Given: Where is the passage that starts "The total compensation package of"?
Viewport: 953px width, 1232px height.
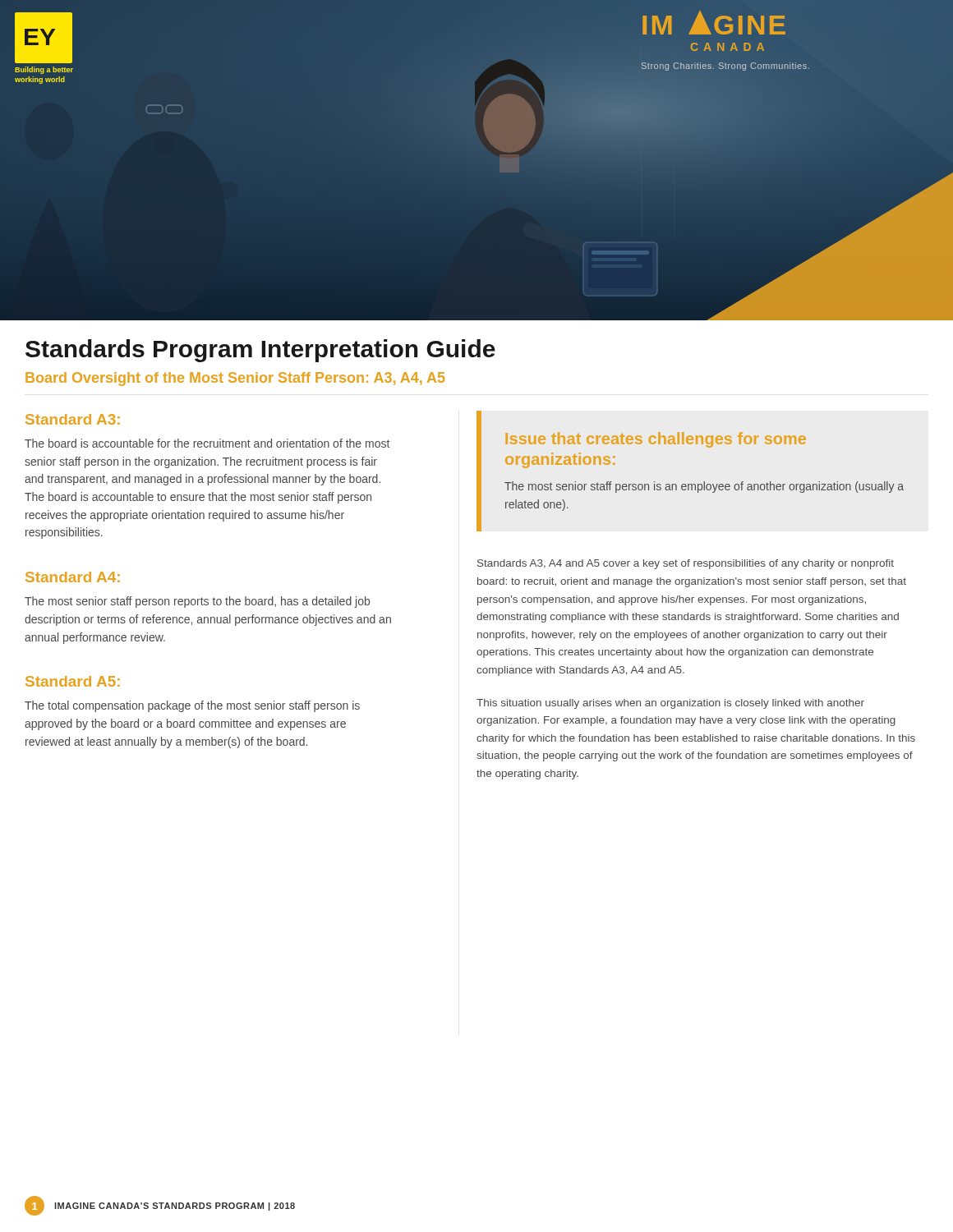Looking at the screenshot, I should point(192,723).
